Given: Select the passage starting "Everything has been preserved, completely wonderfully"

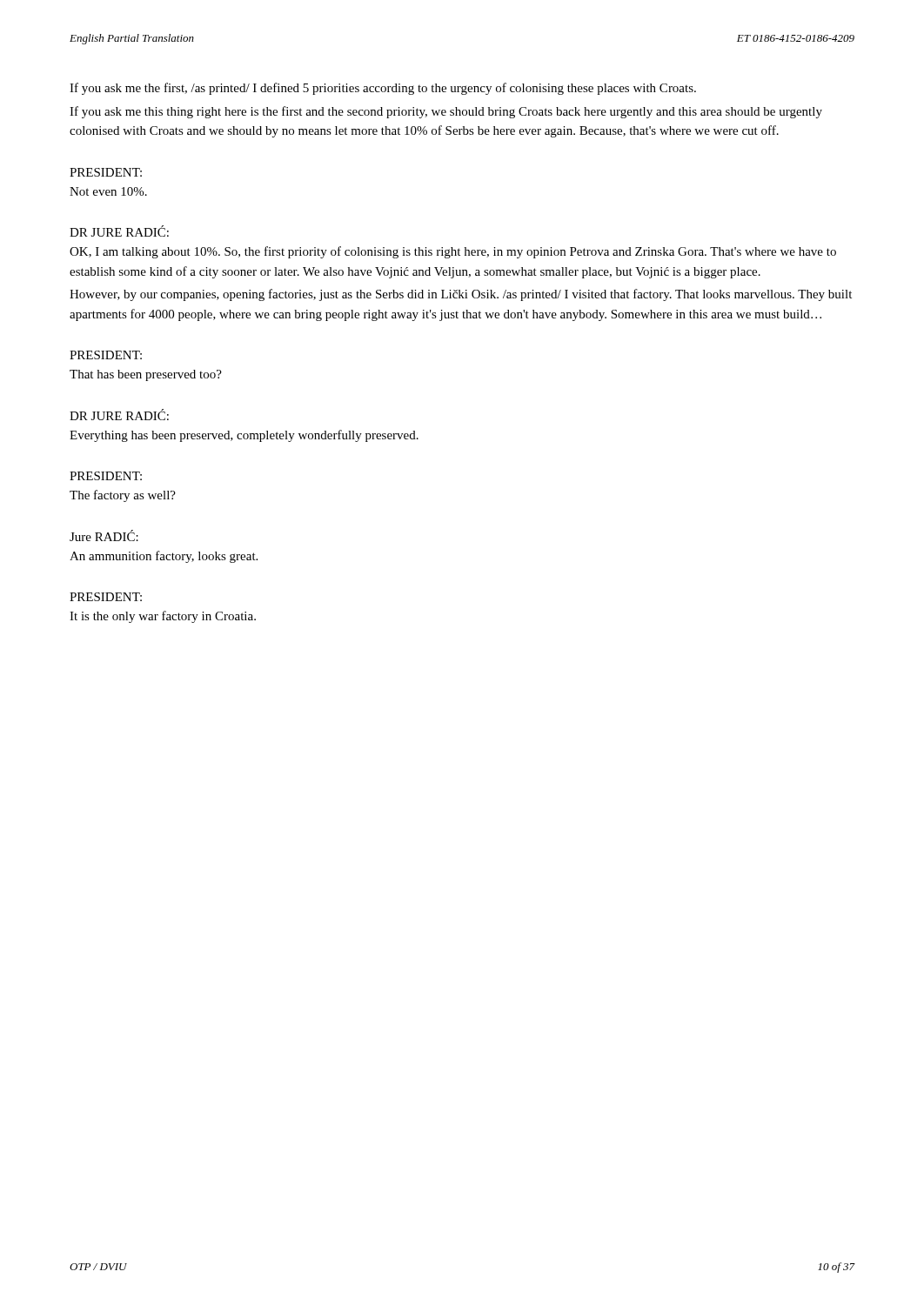Looking at the screenshot, I should pyautogui.click(x=244, y=435).
